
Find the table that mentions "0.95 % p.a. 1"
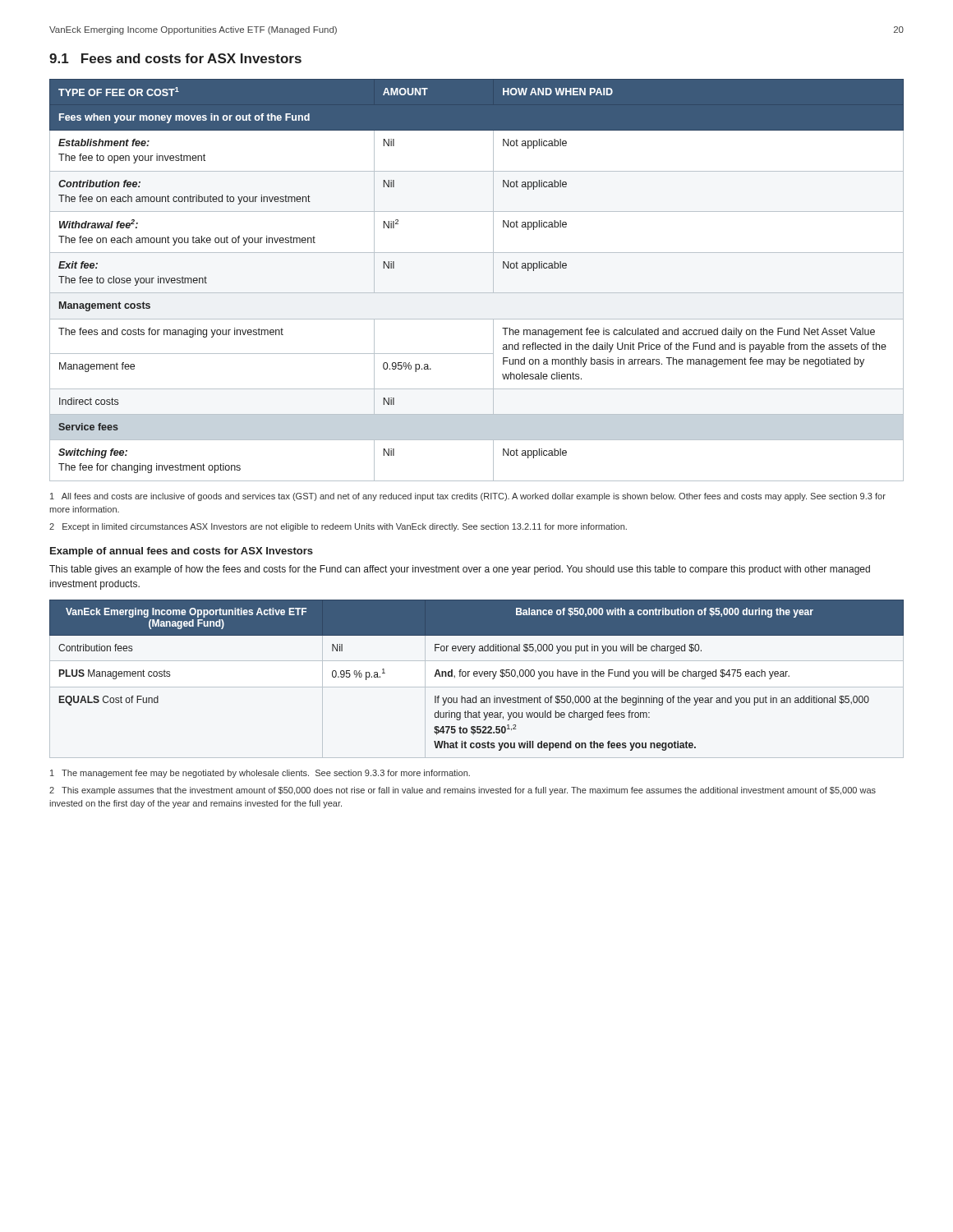click(476, 679)
